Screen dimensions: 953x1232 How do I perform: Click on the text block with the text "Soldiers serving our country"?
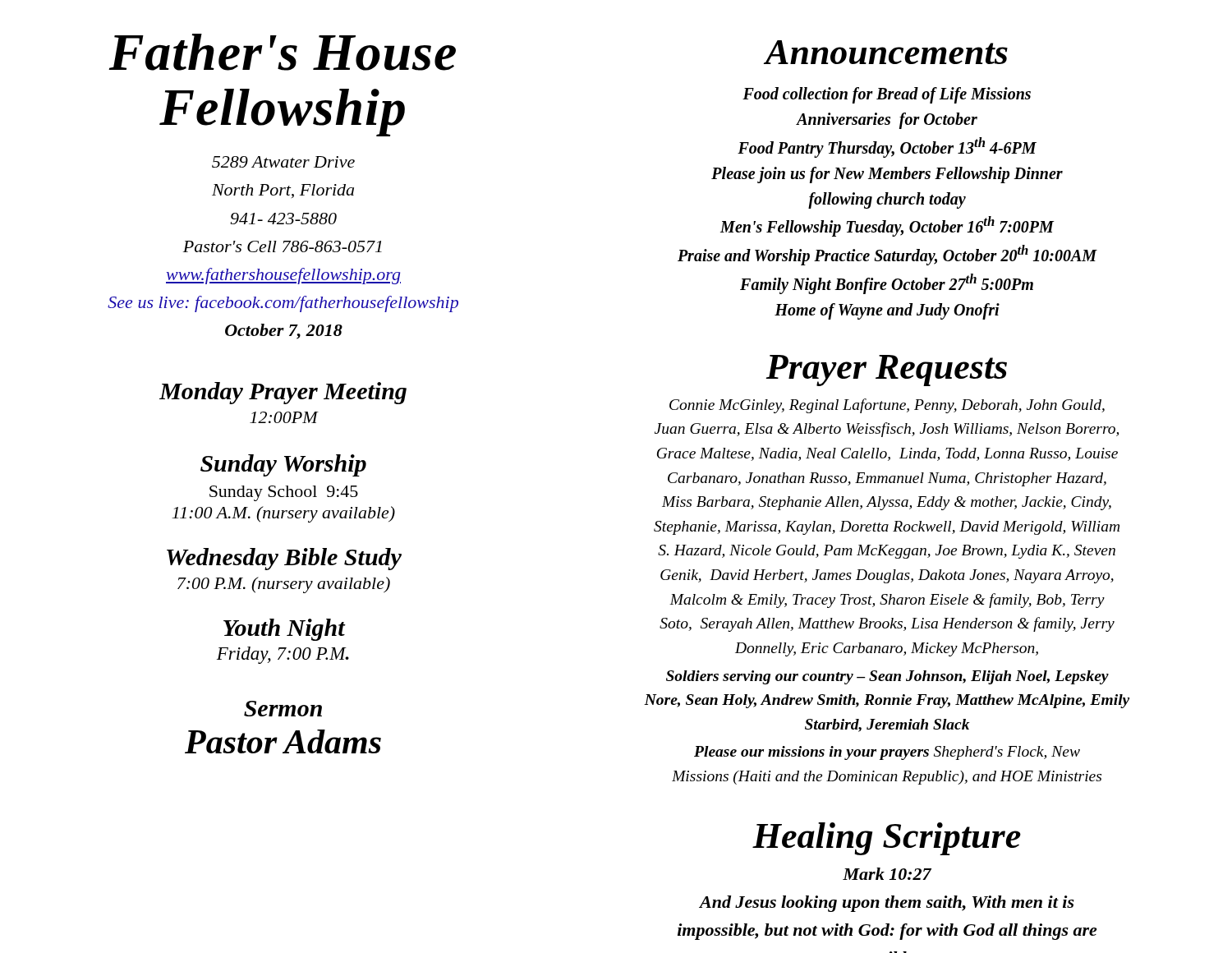[x=887, y=700]
